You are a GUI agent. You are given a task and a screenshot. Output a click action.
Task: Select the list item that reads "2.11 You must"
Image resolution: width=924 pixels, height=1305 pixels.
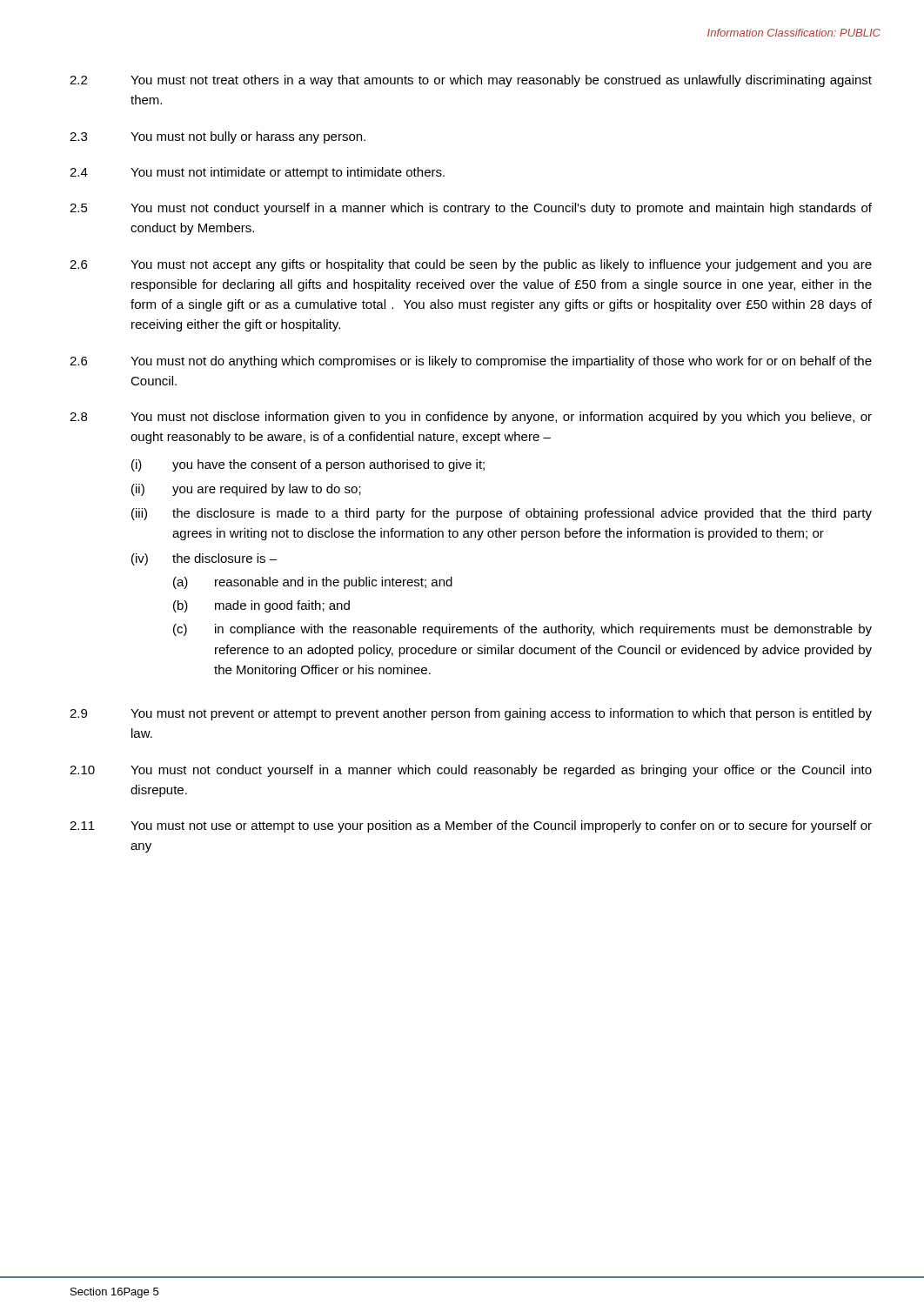coord(471,835)
